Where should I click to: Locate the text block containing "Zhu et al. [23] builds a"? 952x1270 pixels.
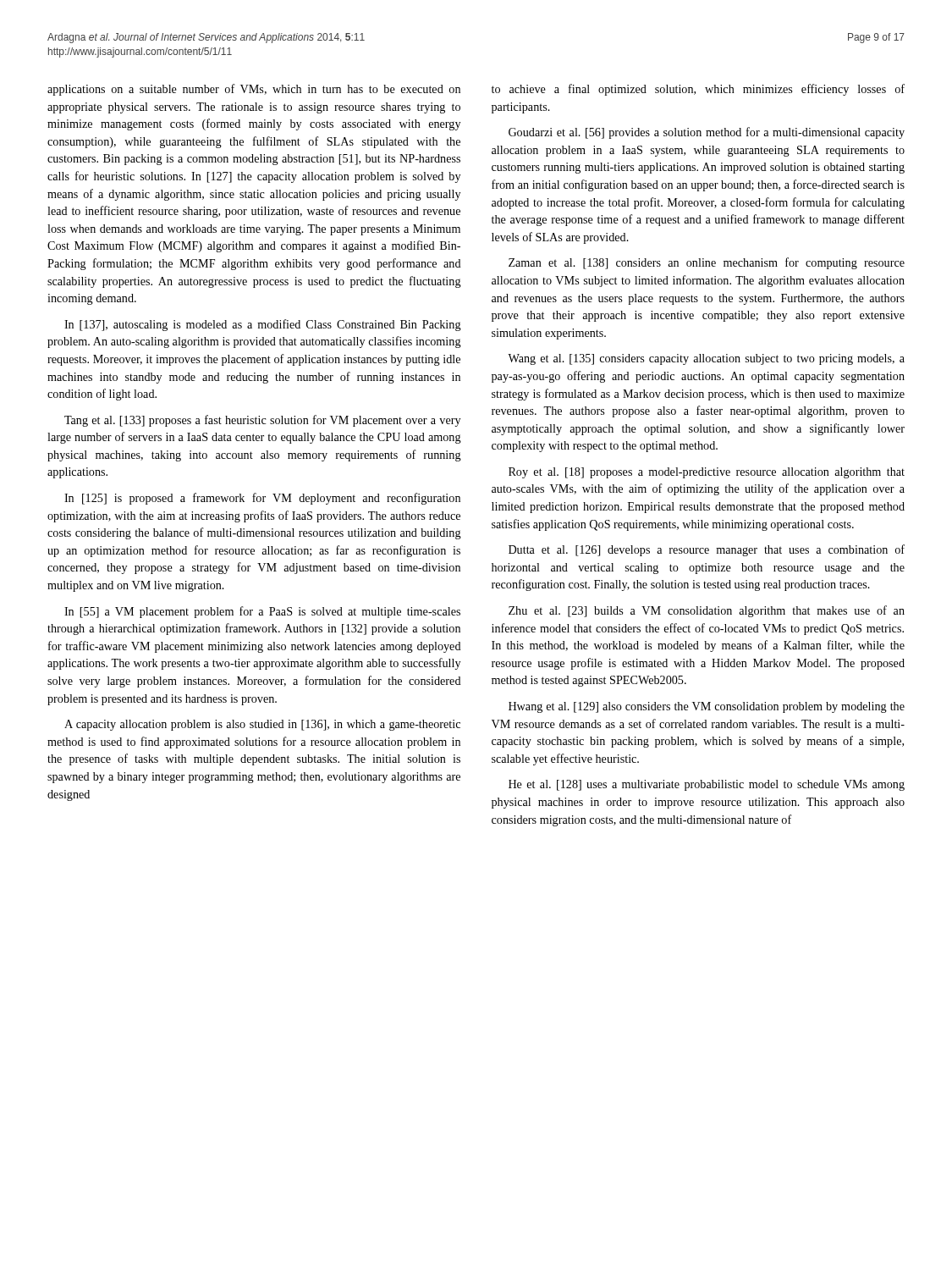[x=698, y=646]
